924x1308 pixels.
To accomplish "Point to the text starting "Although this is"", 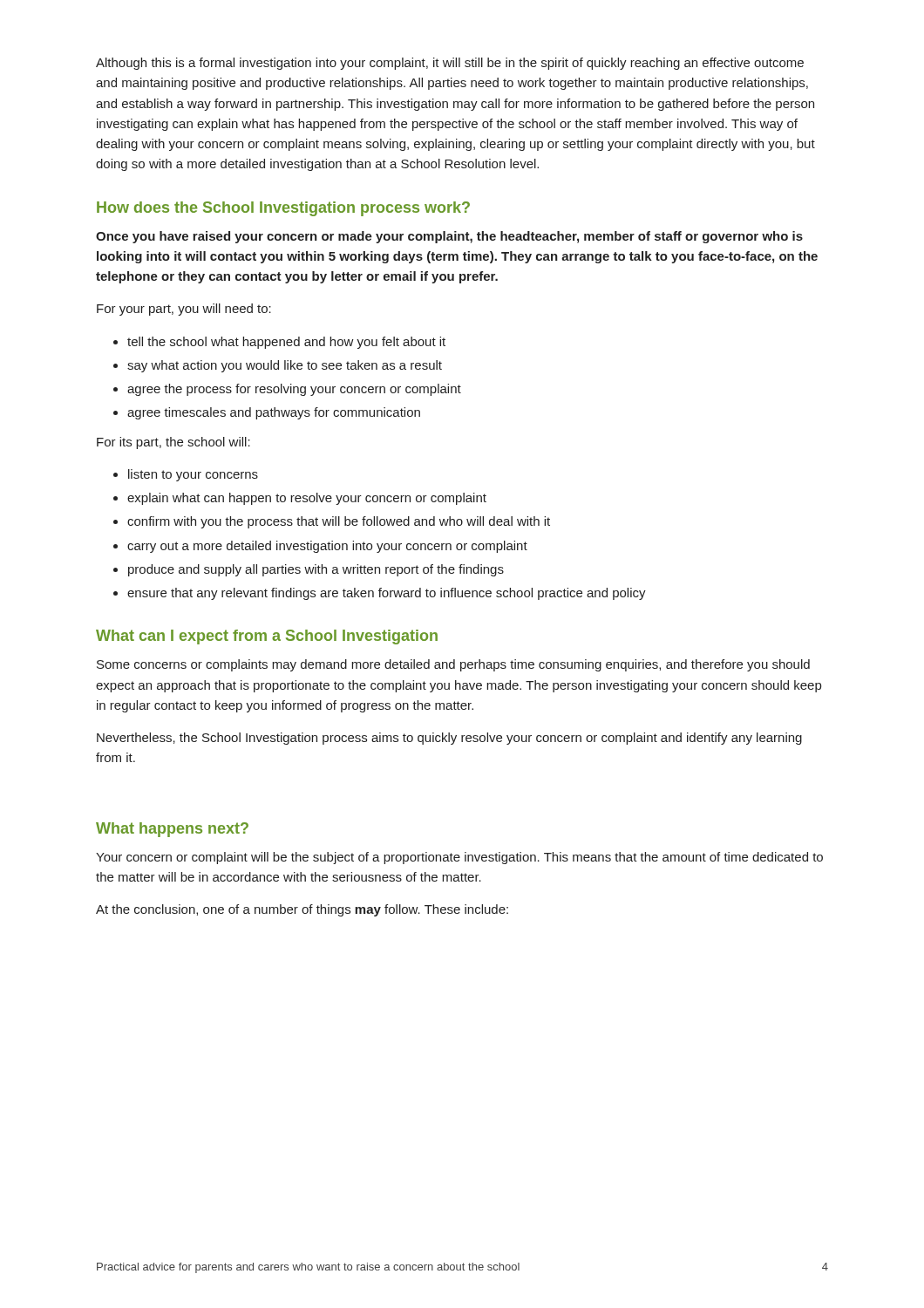I will [456, 113].
